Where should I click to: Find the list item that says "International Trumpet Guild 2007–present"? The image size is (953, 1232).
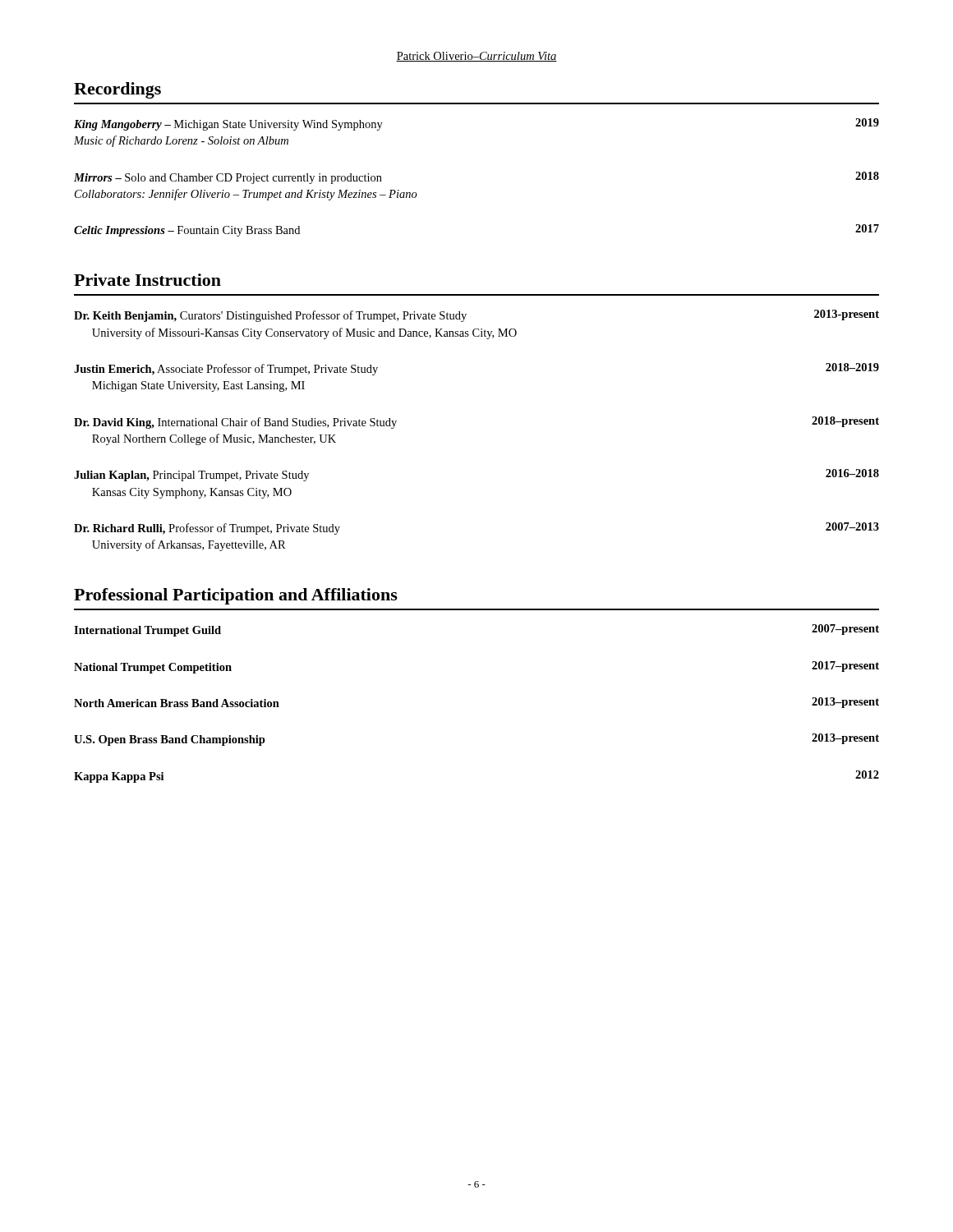[153, 630]
